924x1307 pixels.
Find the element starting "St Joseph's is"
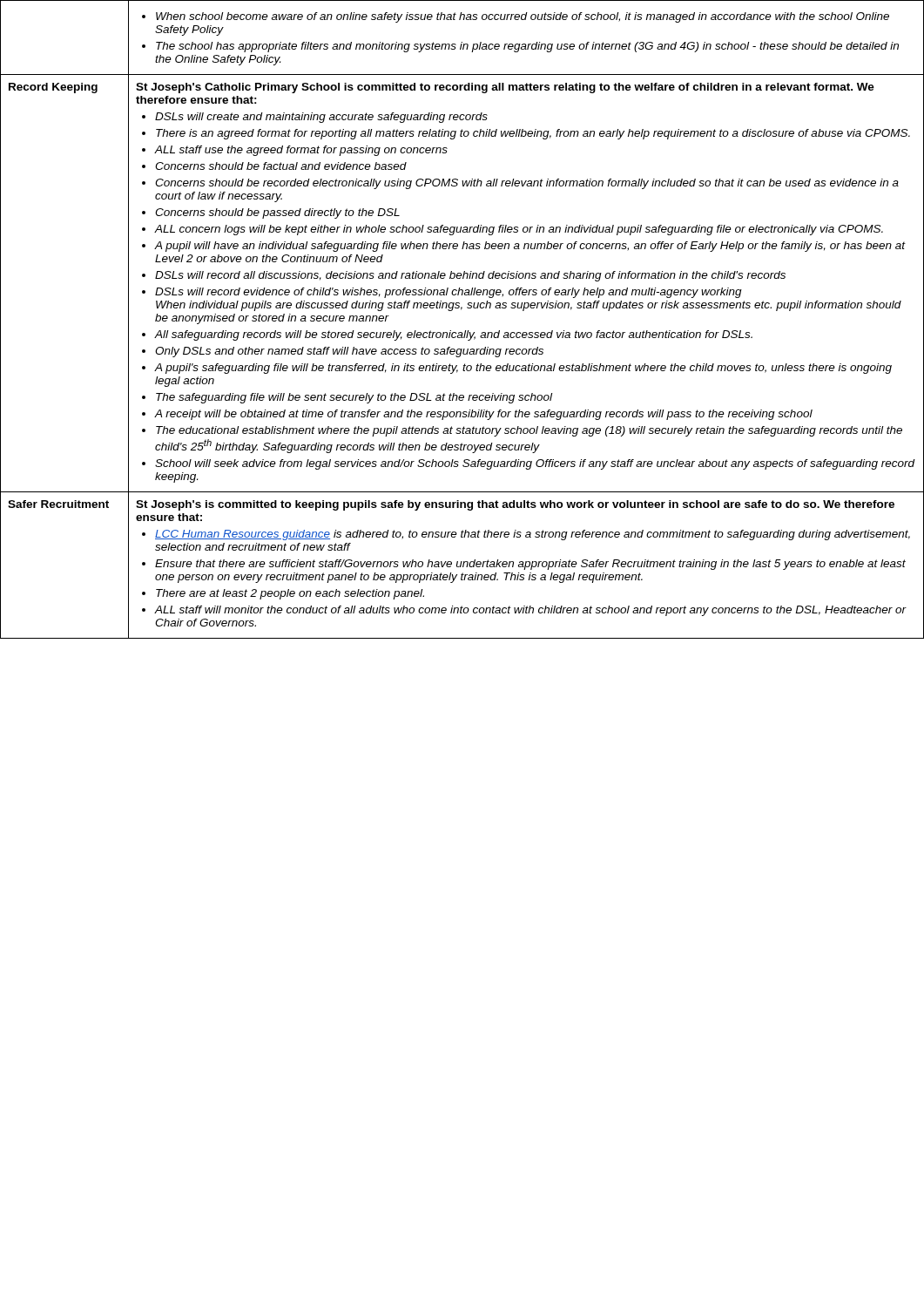tap(515, 510)
